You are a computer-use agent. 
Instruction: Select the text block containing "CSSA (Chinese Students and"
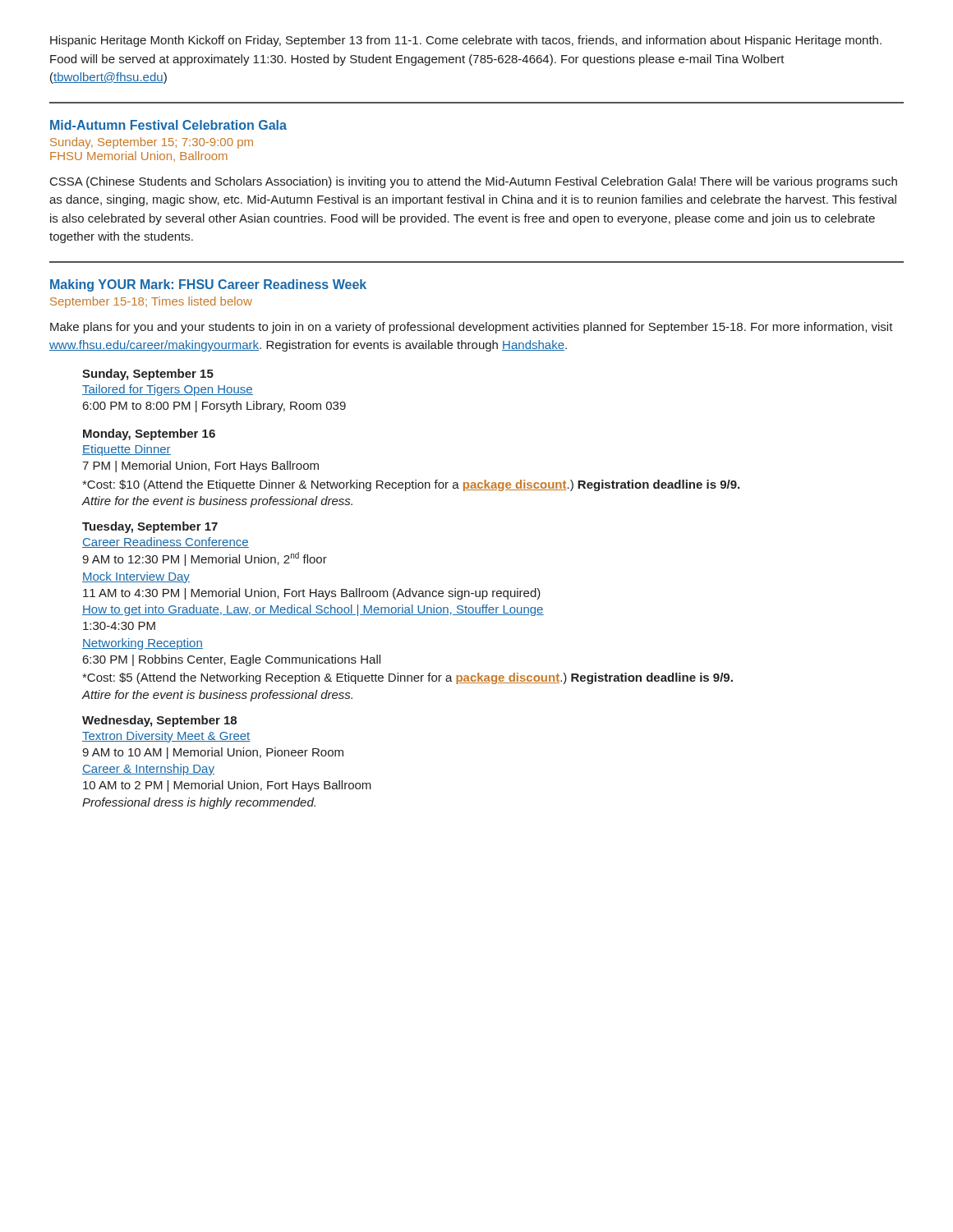(476, 209)
